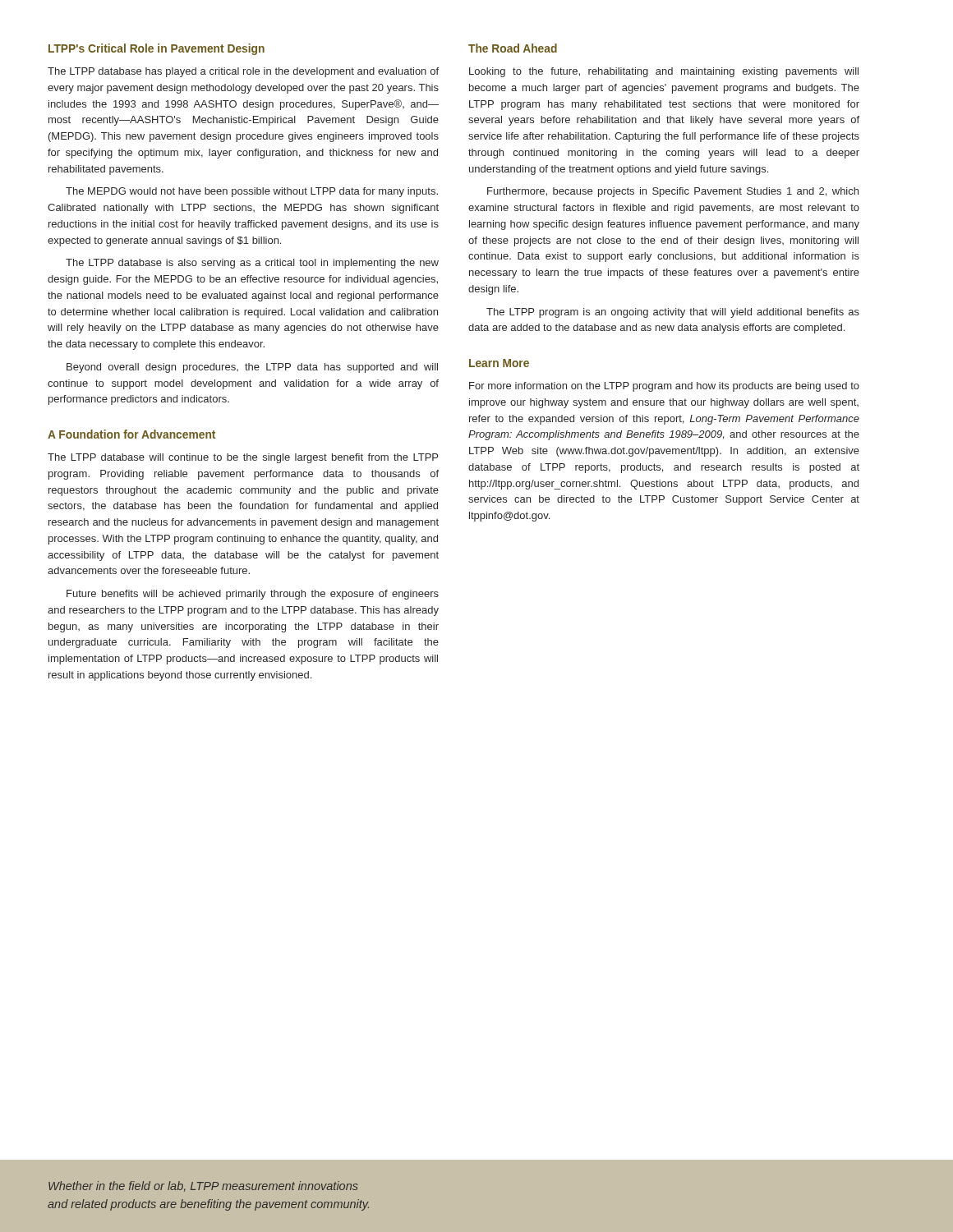Find the text block containing "The LTPP database has played a critical"

243,120
